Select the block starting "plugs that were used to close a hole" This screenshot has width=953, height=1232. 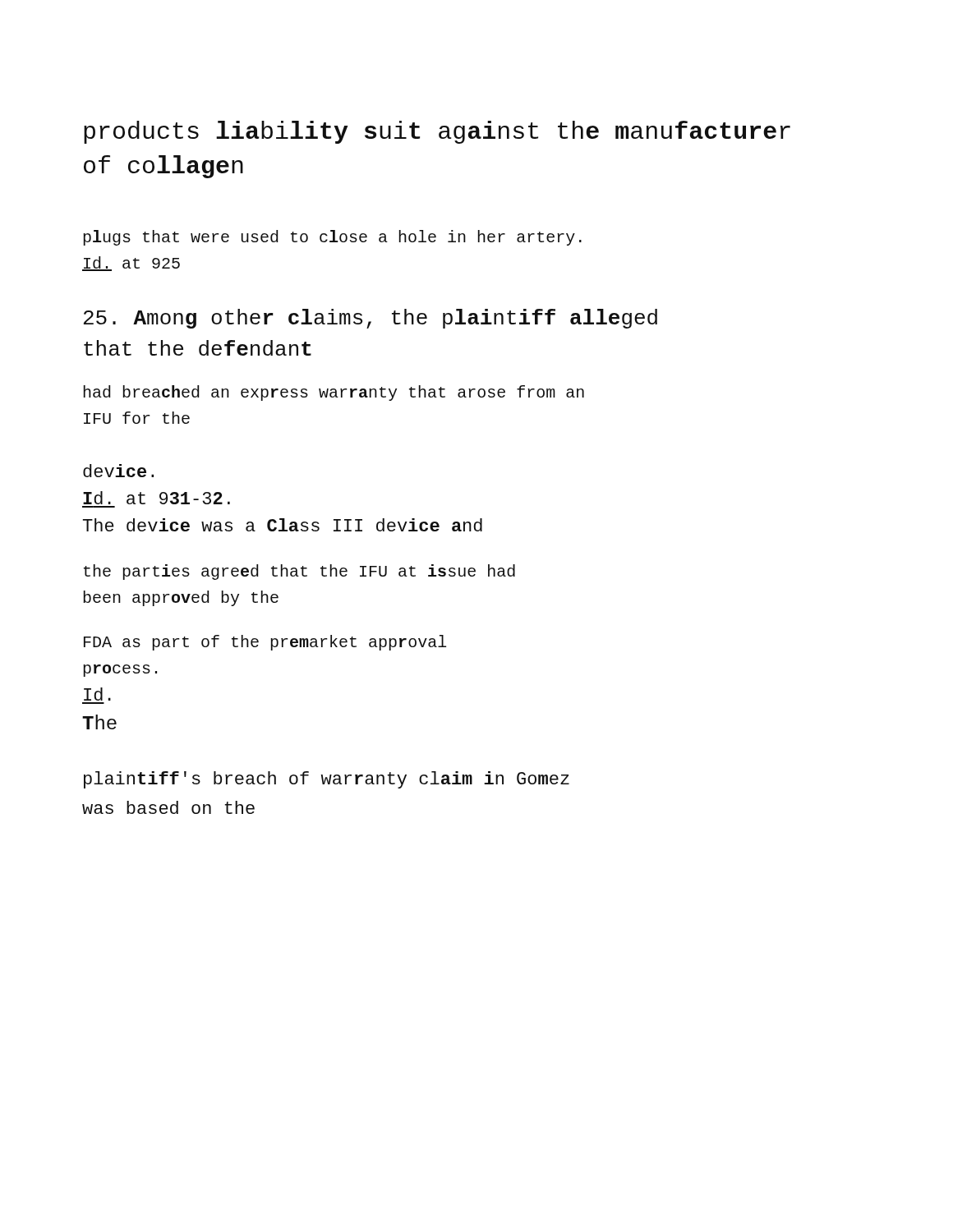pos(334,251)
